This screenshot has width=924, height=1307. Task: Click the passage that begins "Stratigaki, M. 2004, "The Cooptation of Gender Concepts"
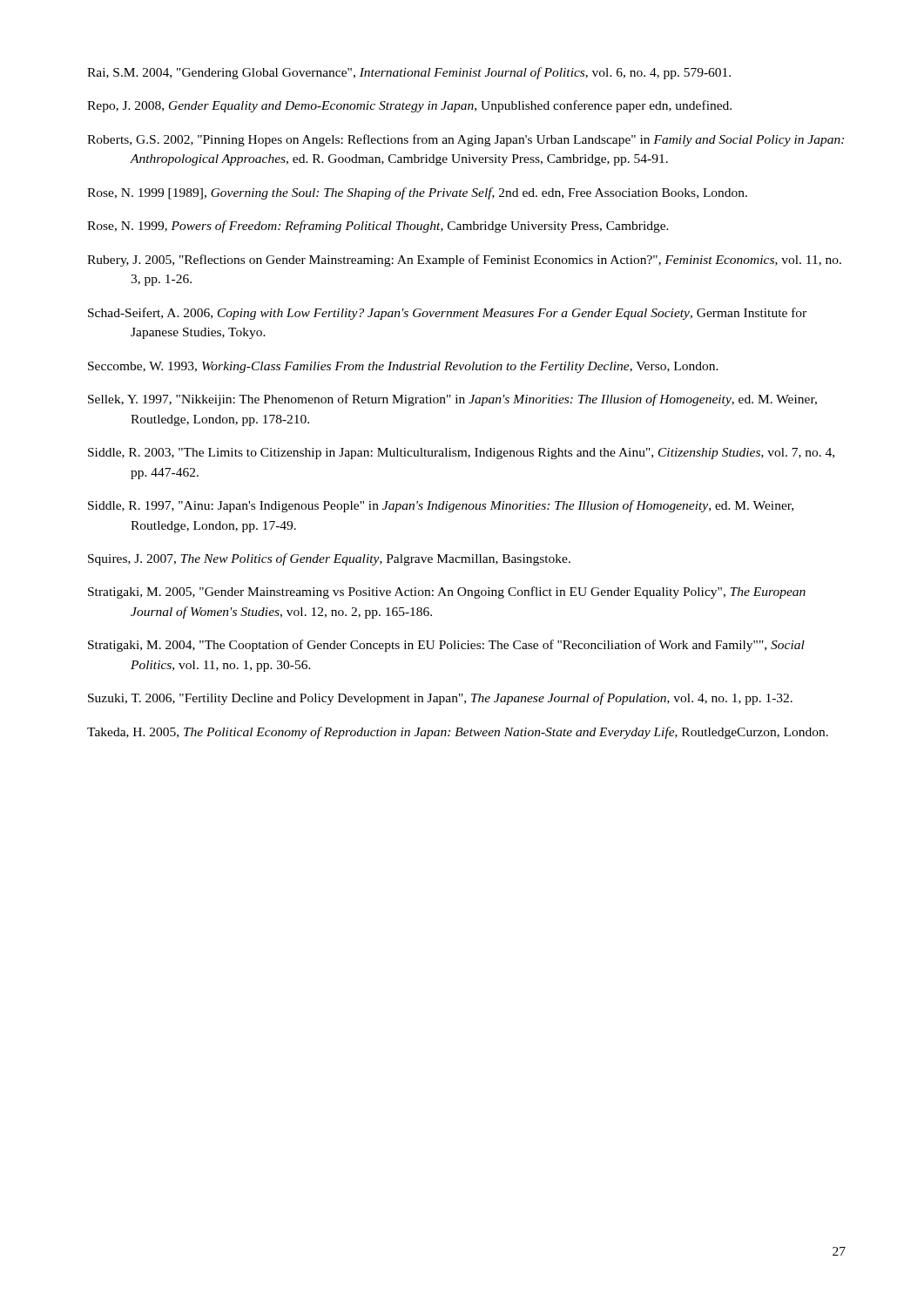pos(446,654)
